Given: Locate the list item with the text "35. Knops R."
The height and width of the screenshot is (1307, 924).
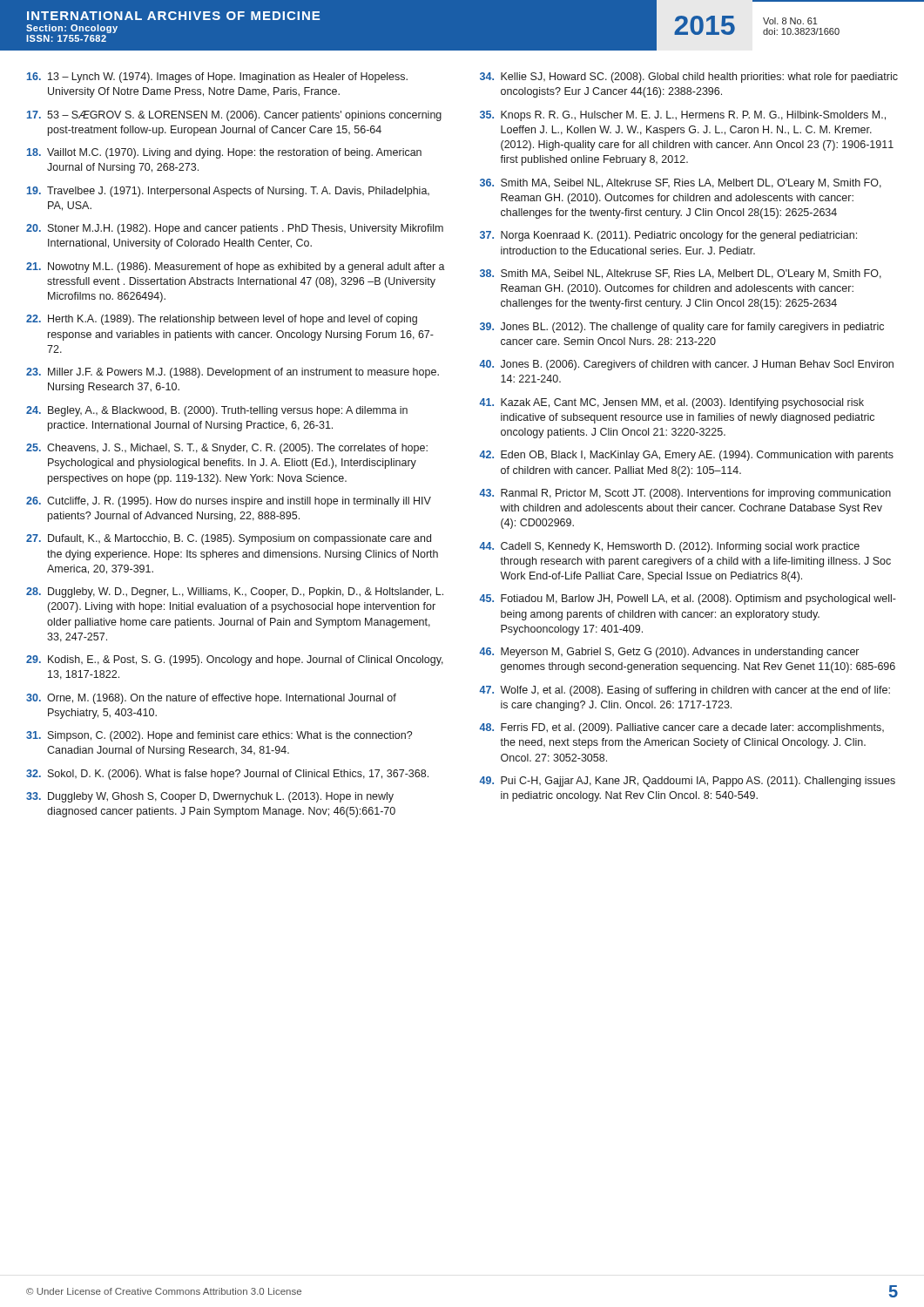Looking at the screenshot, I should coord(689,138).
